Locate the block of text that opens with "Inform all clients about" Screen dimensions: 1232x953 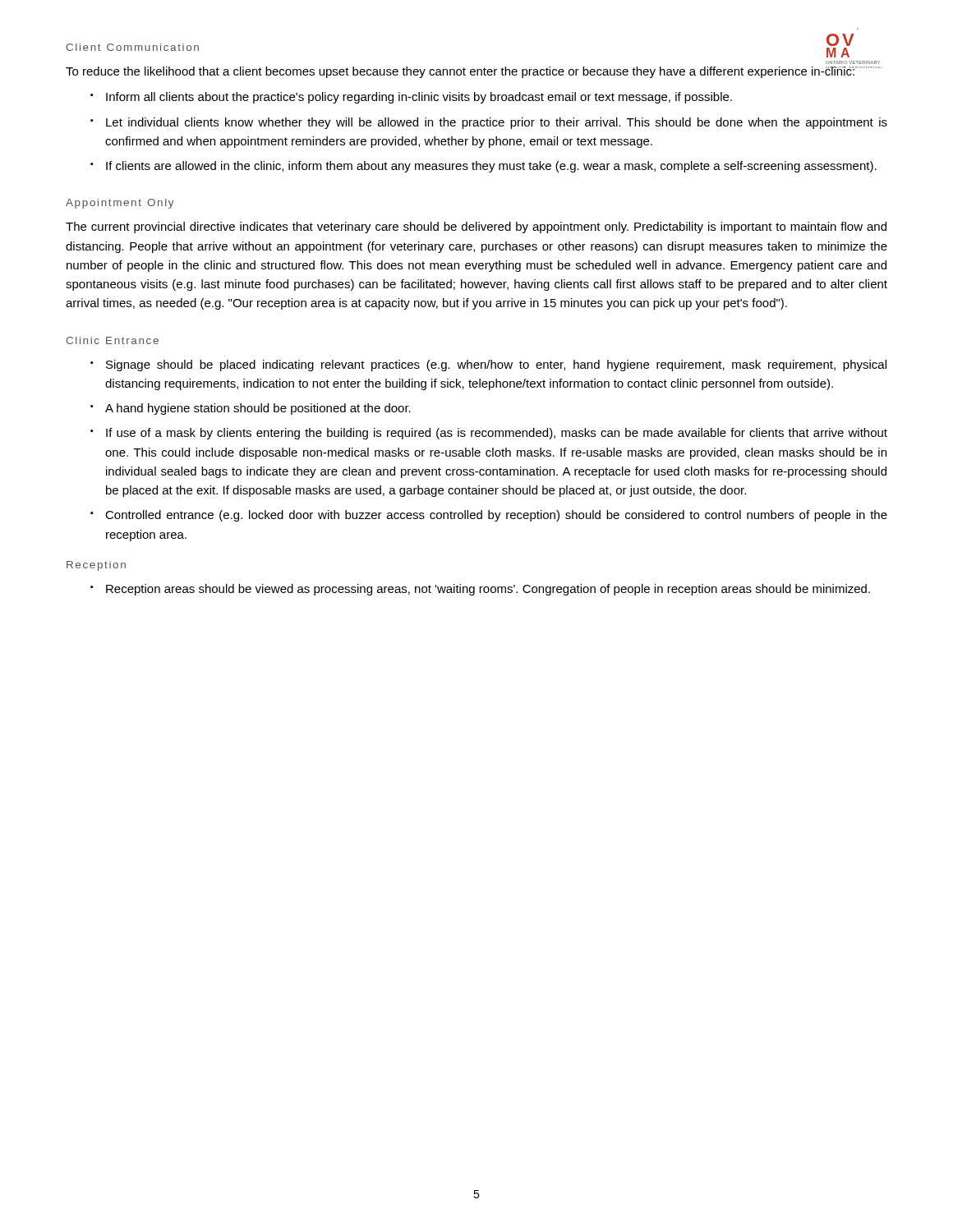pos(419,97)
